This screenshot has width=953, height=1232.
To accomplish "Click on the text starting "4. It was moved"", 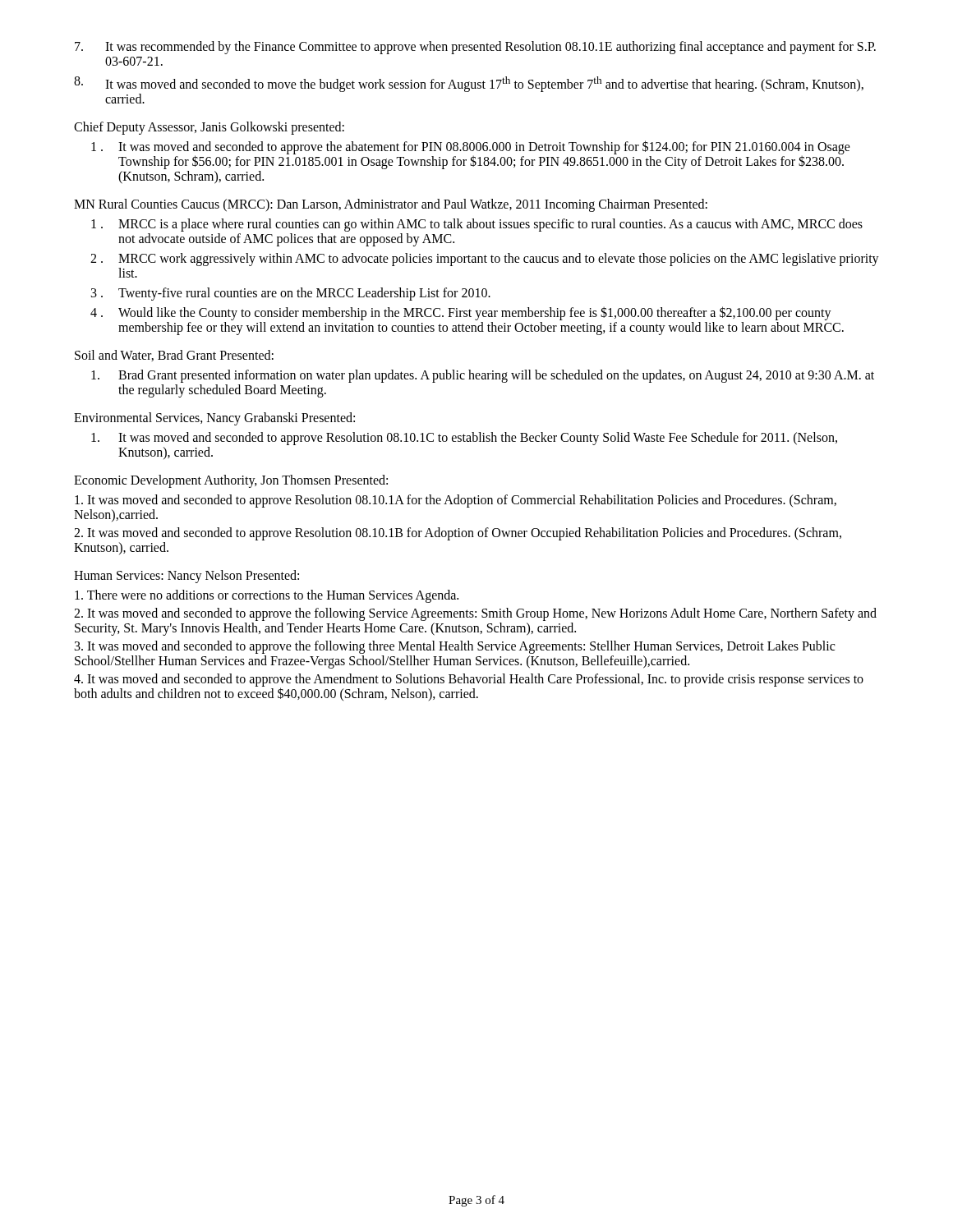I will click(x=469, y=687).
